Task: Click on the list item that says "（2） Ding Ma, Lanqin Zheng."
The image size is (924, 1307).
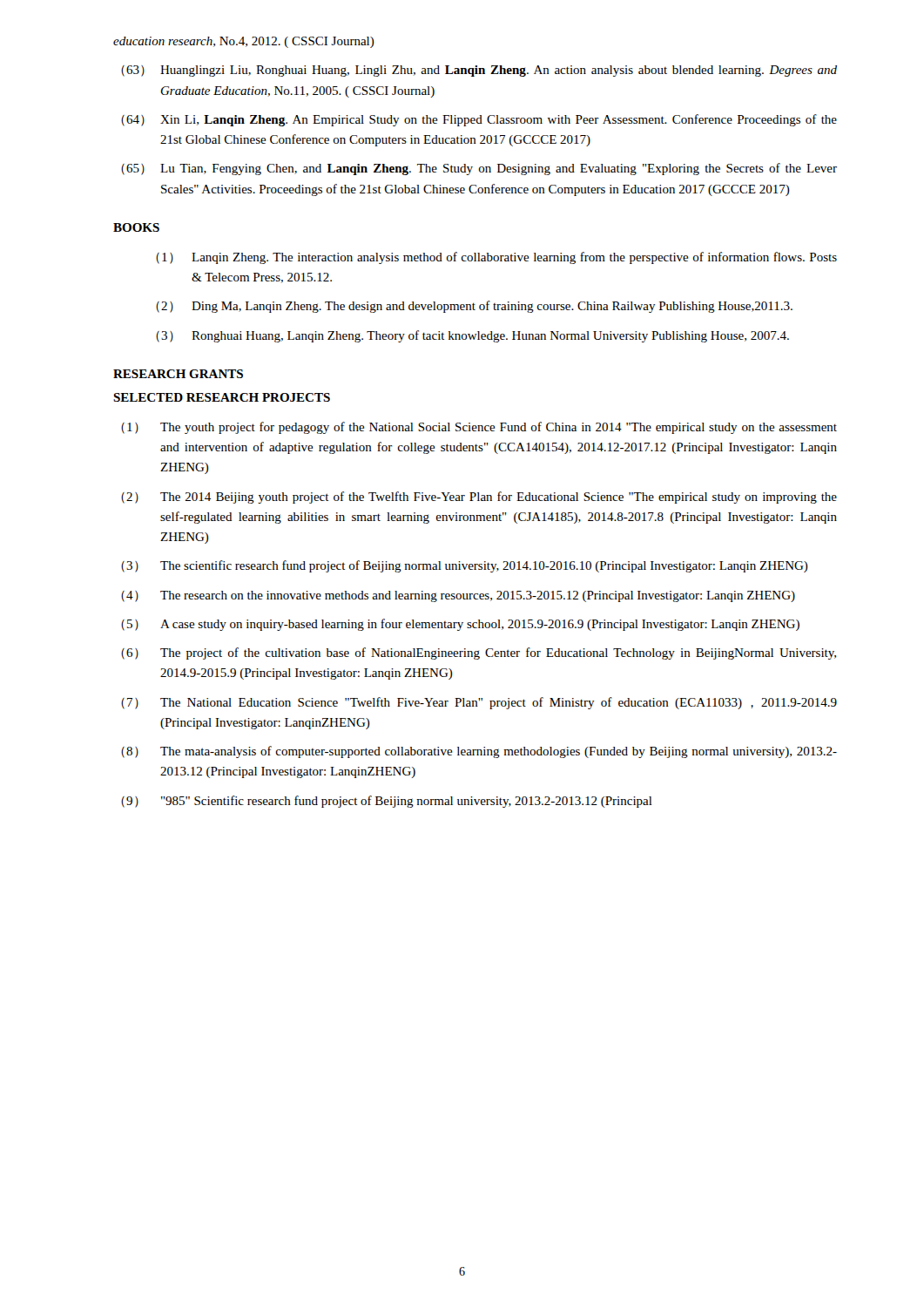Action: pos(492,307)
